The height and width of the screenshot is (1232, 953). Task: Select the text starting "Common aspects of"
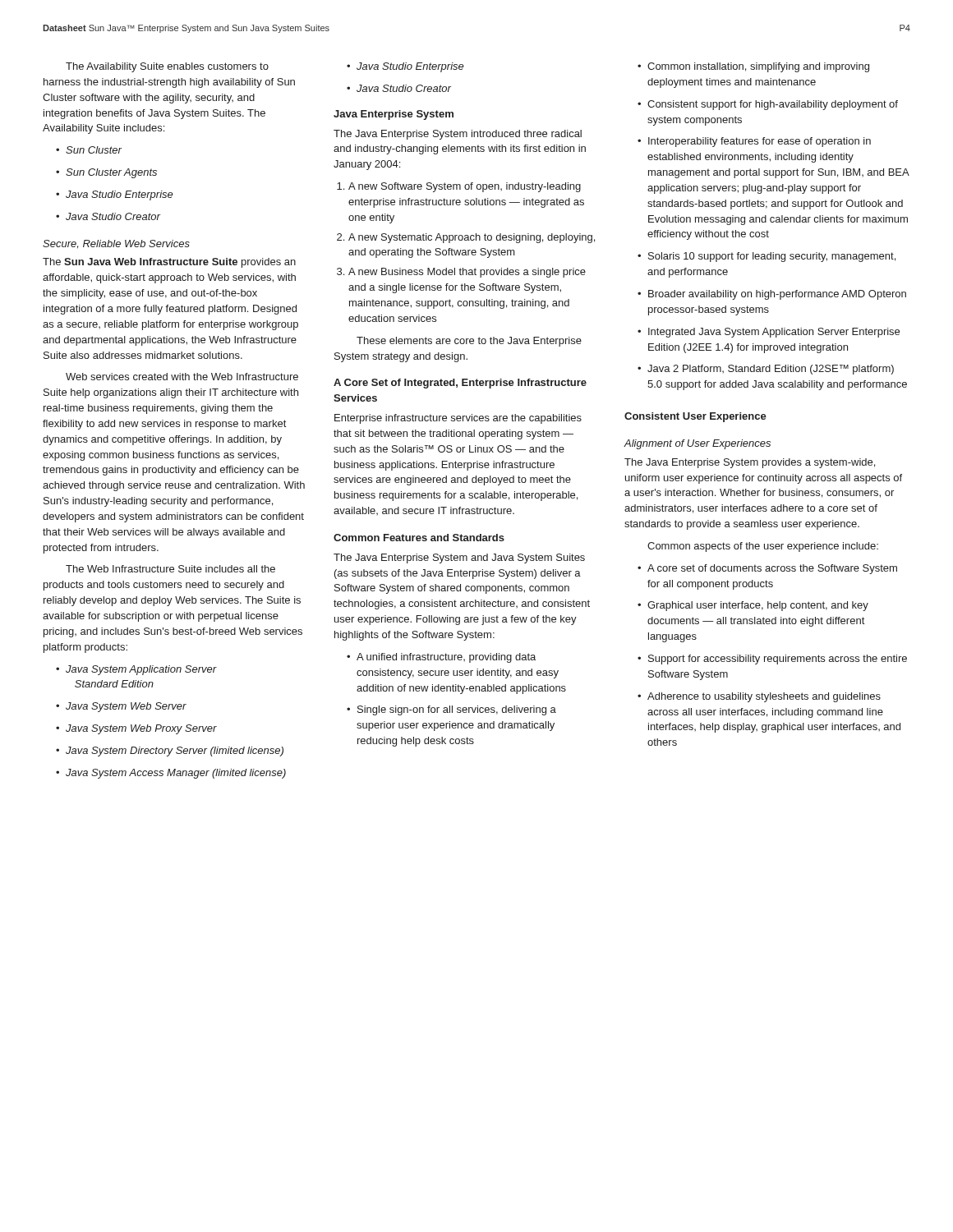tap(767, 547)
